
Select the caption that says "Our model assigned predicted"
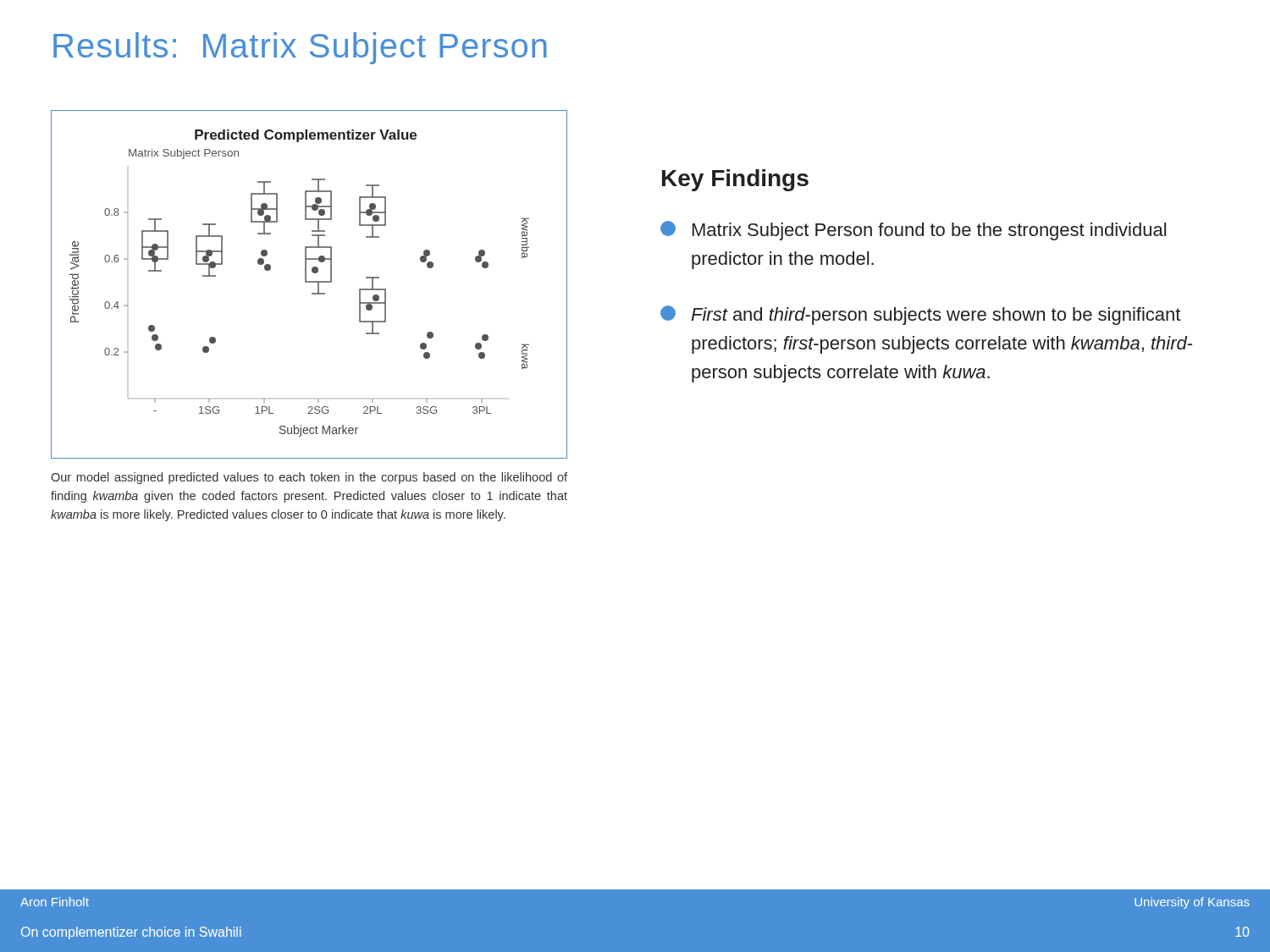click(x=309, y=496)
